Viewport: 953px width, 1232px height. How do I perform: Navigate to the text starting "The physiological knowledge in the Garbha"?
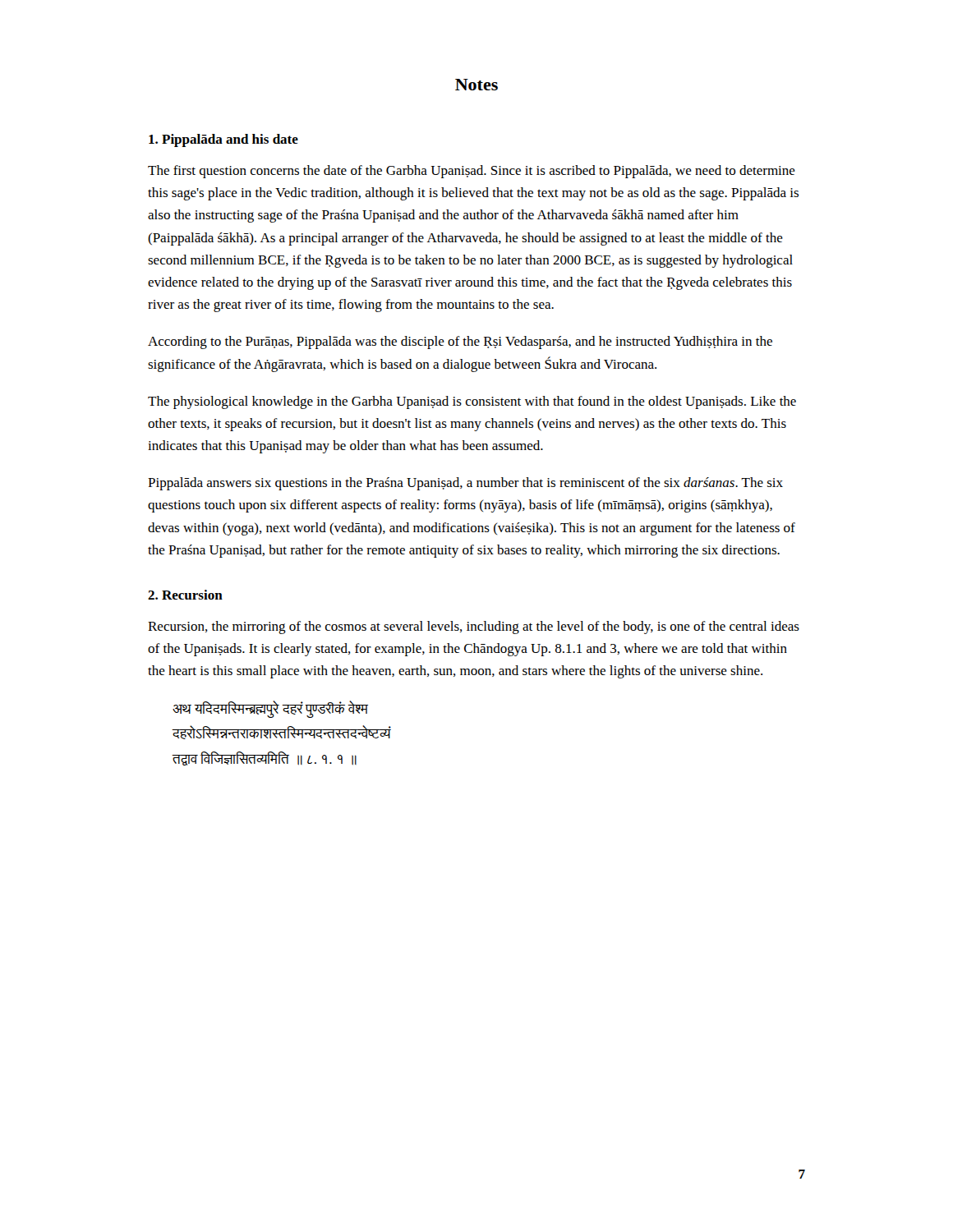(x=472, y=423)
